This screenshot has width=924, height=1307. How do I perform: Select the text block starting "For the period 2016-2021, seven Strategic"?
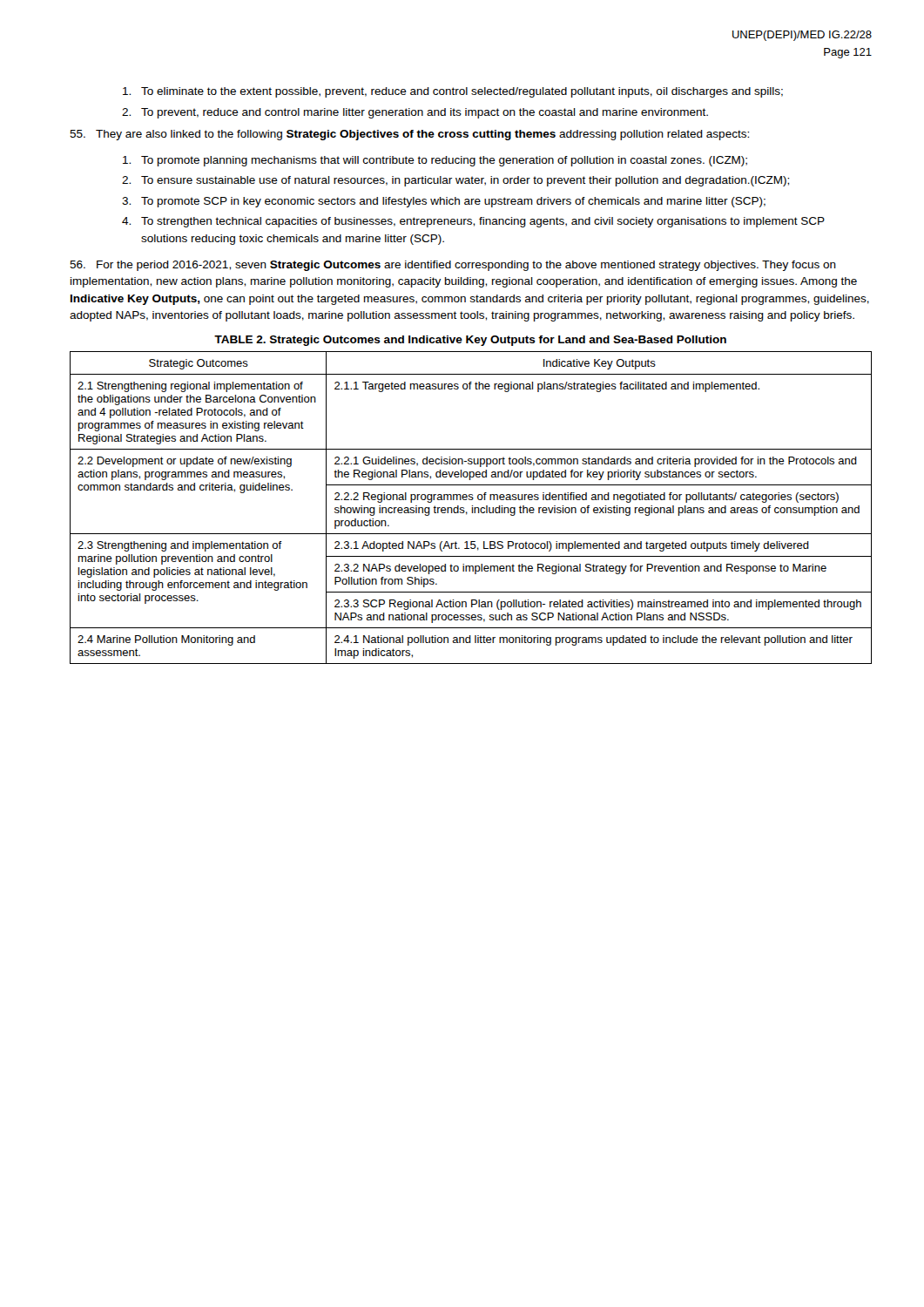click(470, 290)
